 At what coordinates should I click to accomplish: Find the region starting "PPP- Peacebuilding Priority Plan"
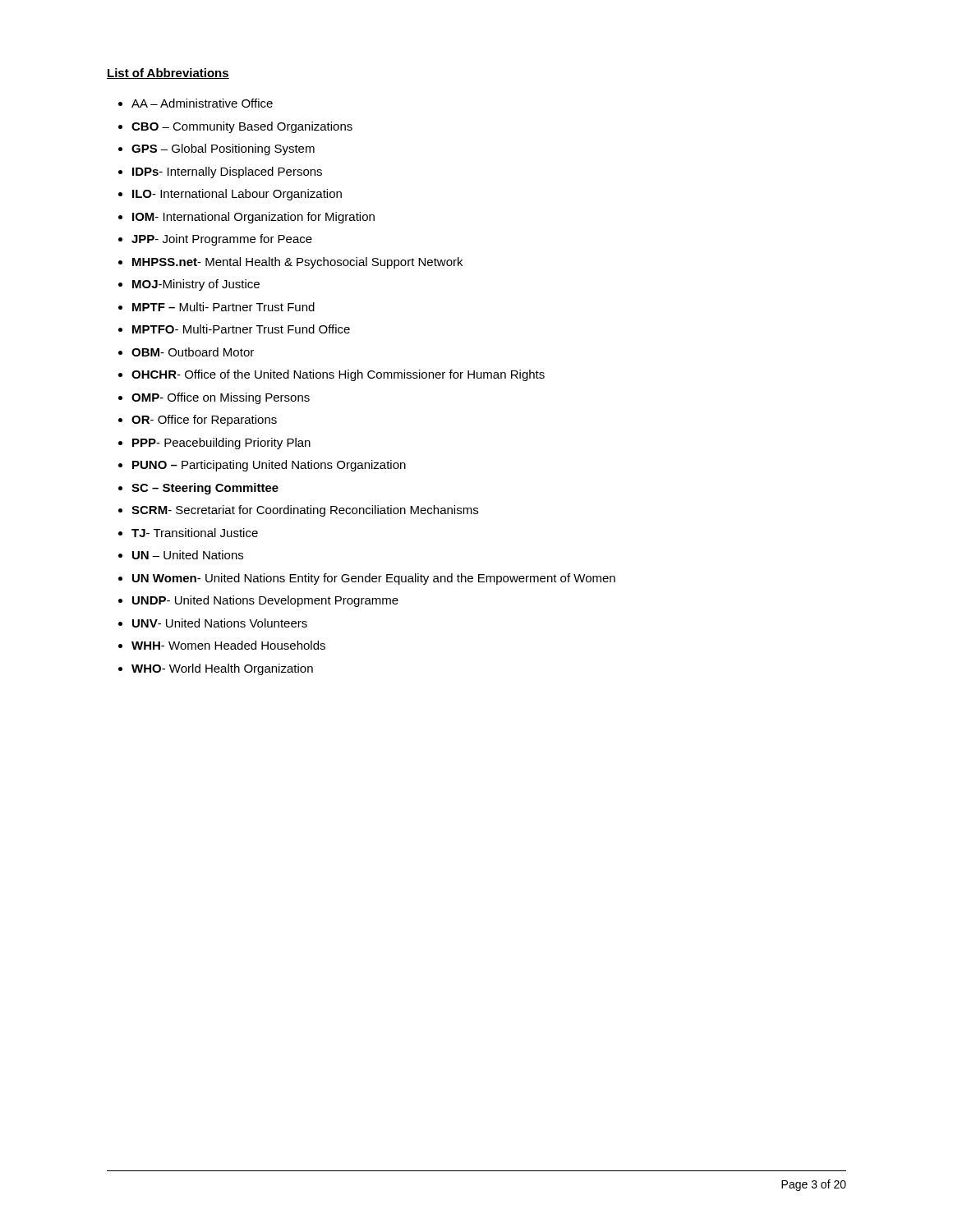pyautogui.click(x=221, y=442)
